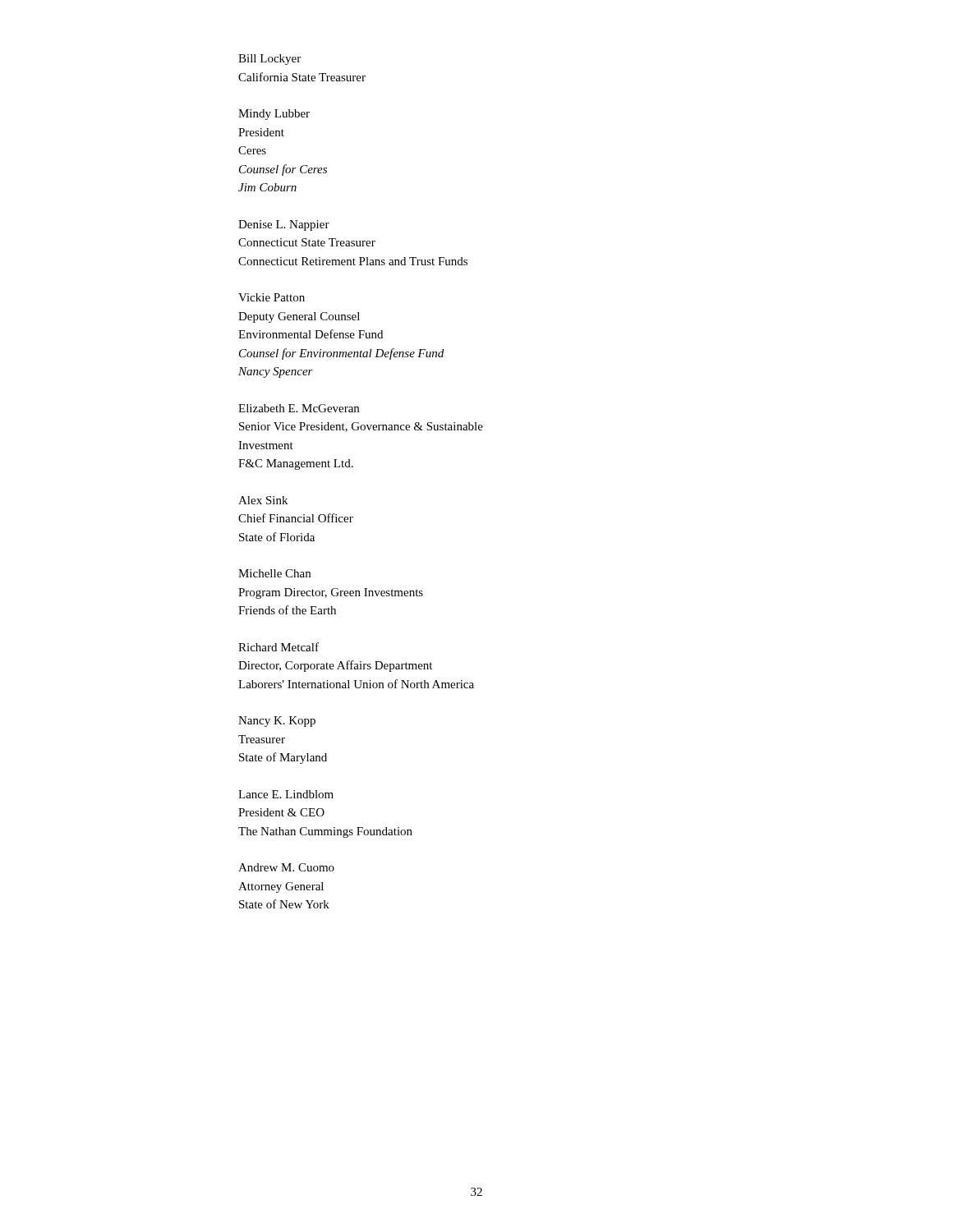Select the list item containing "Nancy K. Kopp Treasurer State of Maryland"
This screenshot has height=1232, width=953.
(277, 722)
